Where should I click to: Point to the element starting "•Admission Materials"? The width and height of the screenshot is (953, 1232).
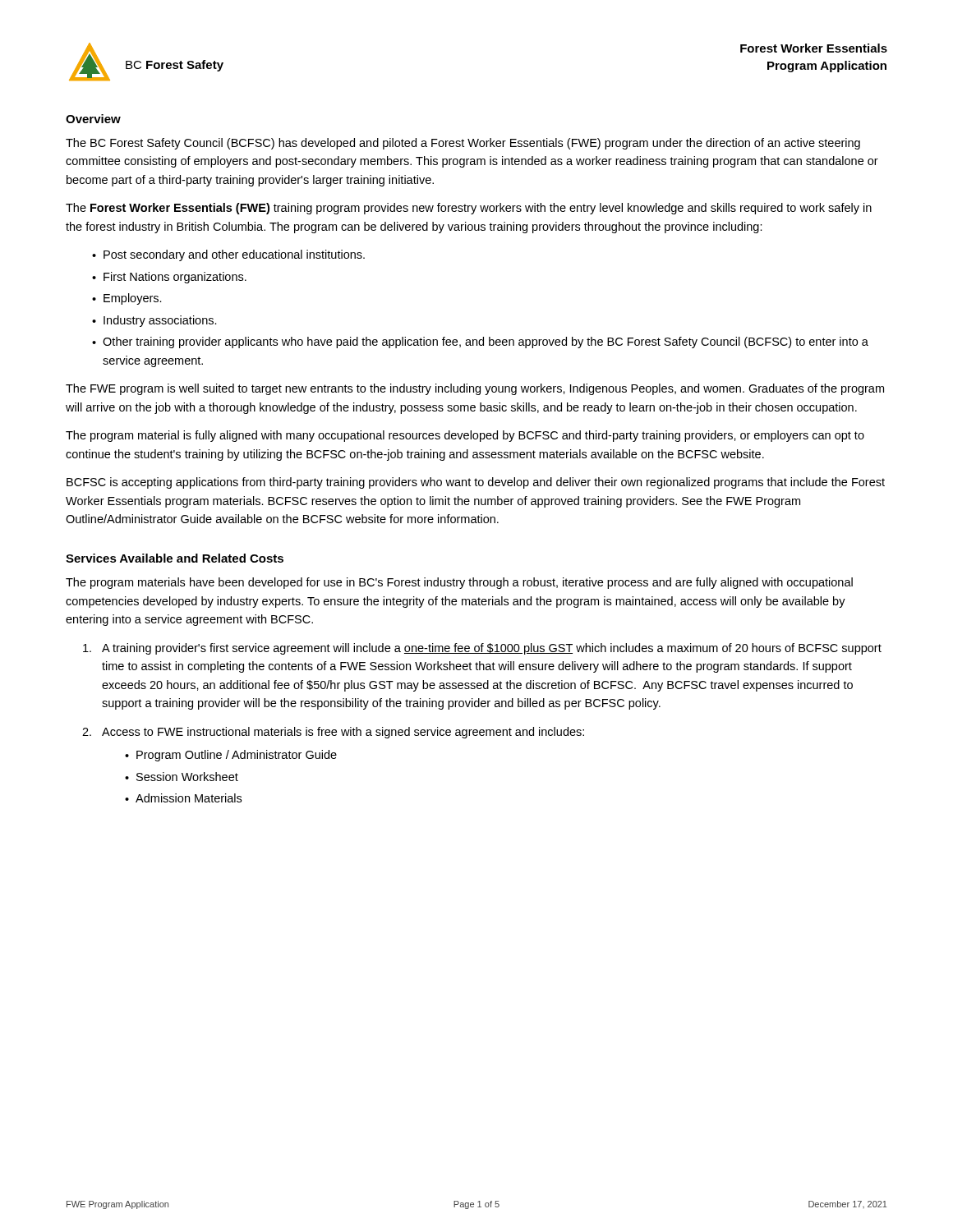184,799
